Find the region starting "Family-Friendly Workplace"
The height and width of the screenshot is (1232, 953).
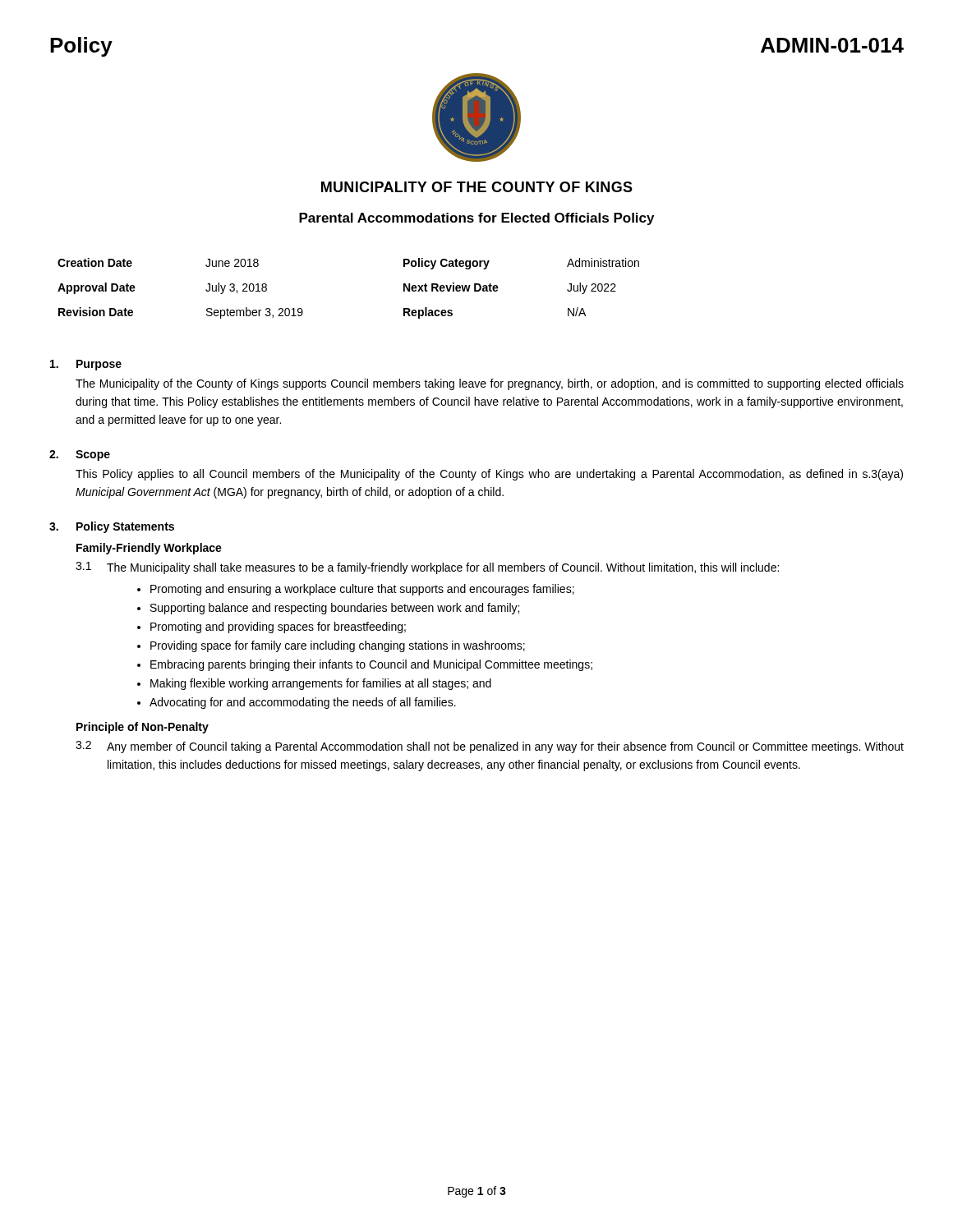[x=149, y=548]
